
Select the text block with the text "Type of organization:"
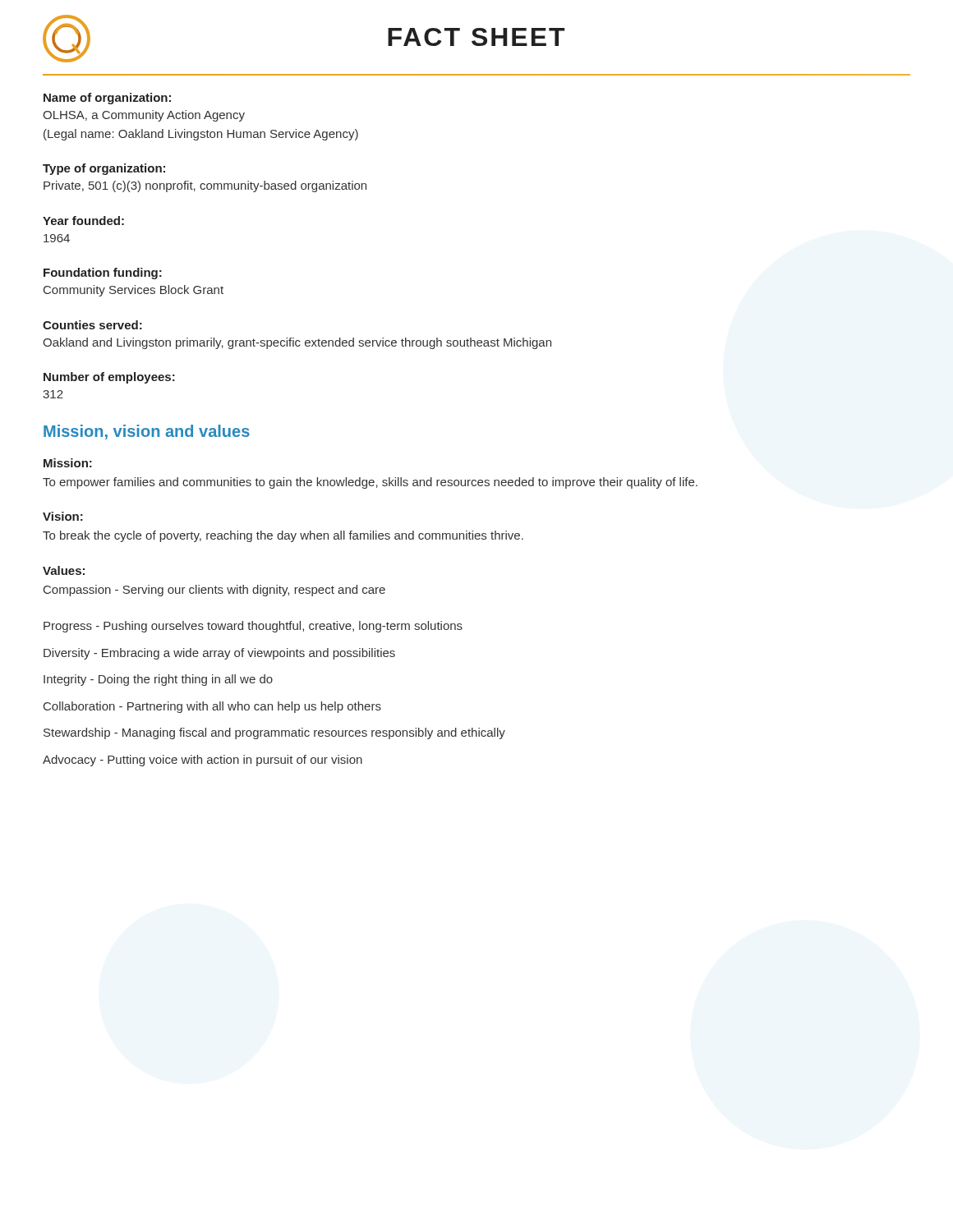coord(104,169)
